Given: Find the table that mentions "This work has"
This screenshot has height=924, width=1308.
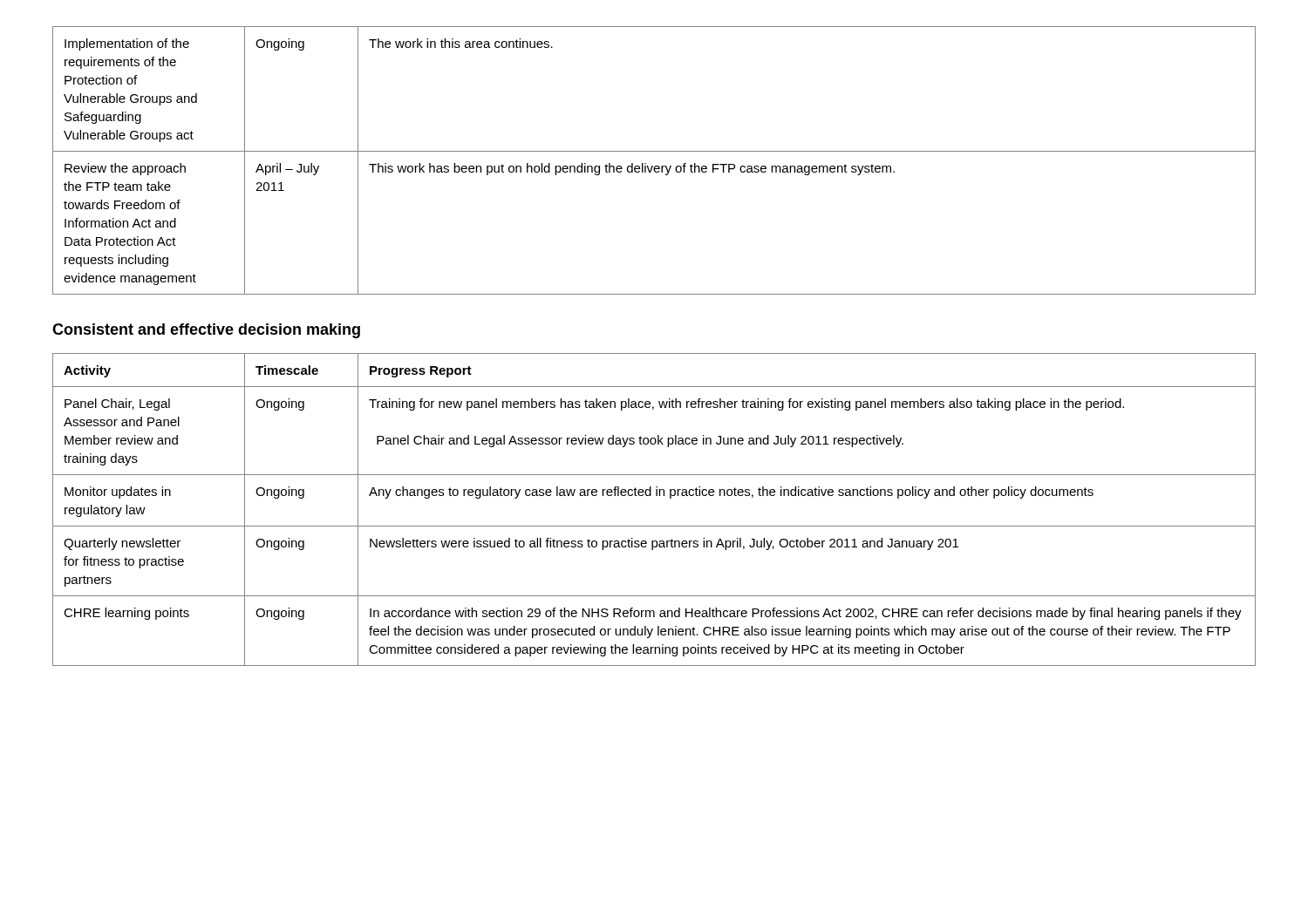Looking at the screenshot, I should (x=654, y=160).
